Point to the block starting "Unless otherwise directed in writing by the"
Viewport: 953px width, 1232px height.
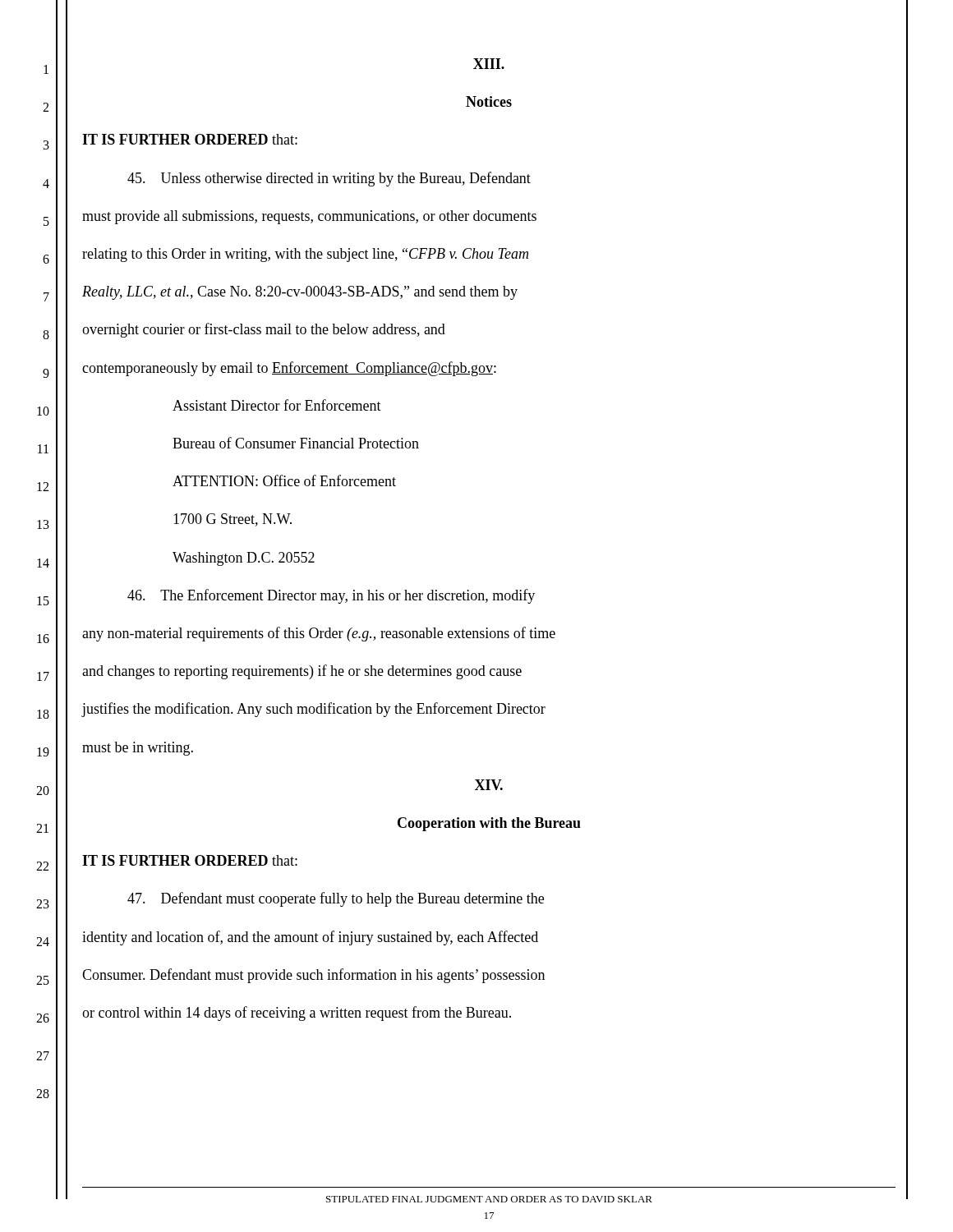pyautogui.click(x=329, y=179)
